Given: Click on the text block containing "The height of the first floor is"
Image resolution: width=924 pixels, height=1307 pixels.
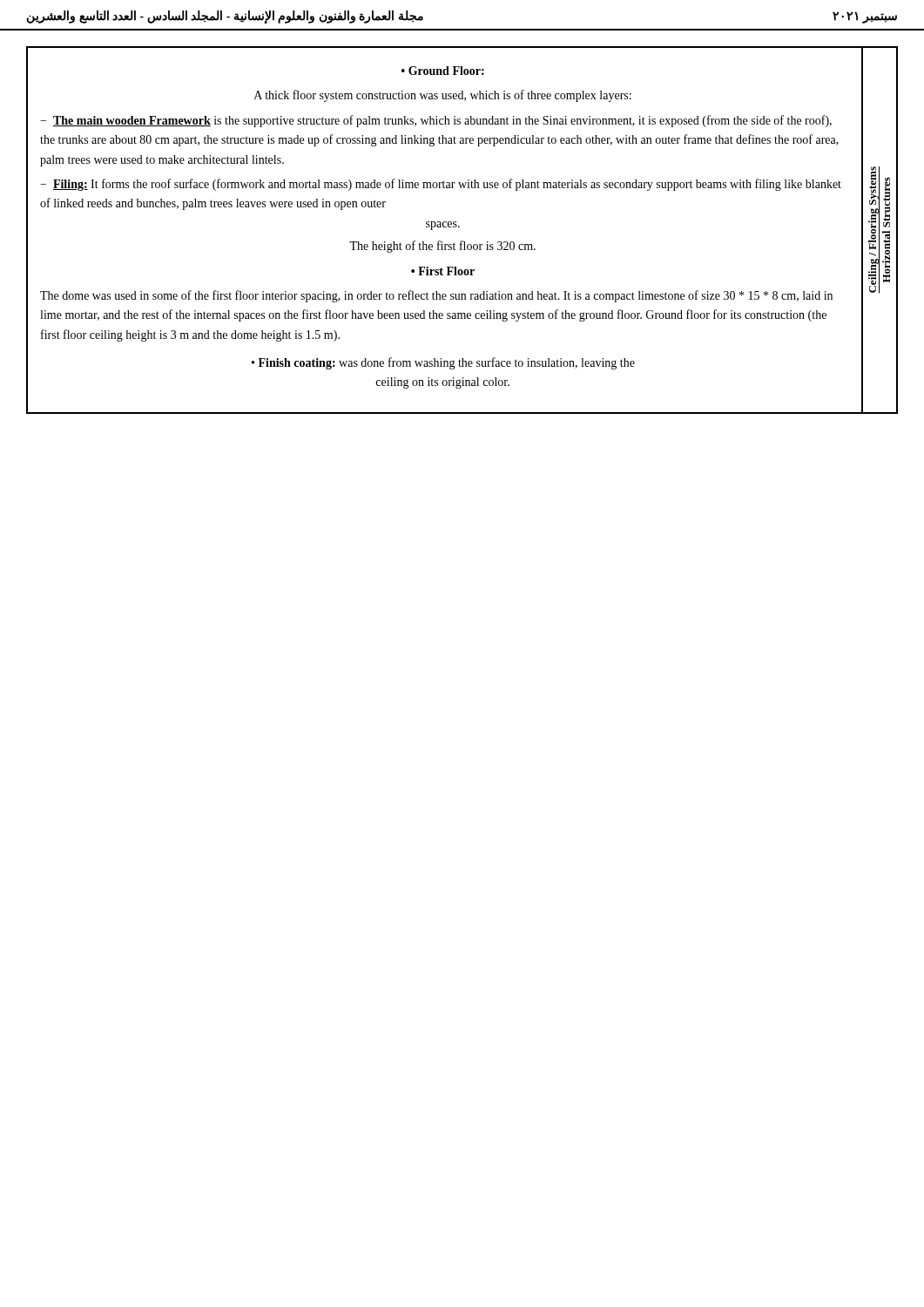Looking at the screenshot, I should (x=443, y=246).
